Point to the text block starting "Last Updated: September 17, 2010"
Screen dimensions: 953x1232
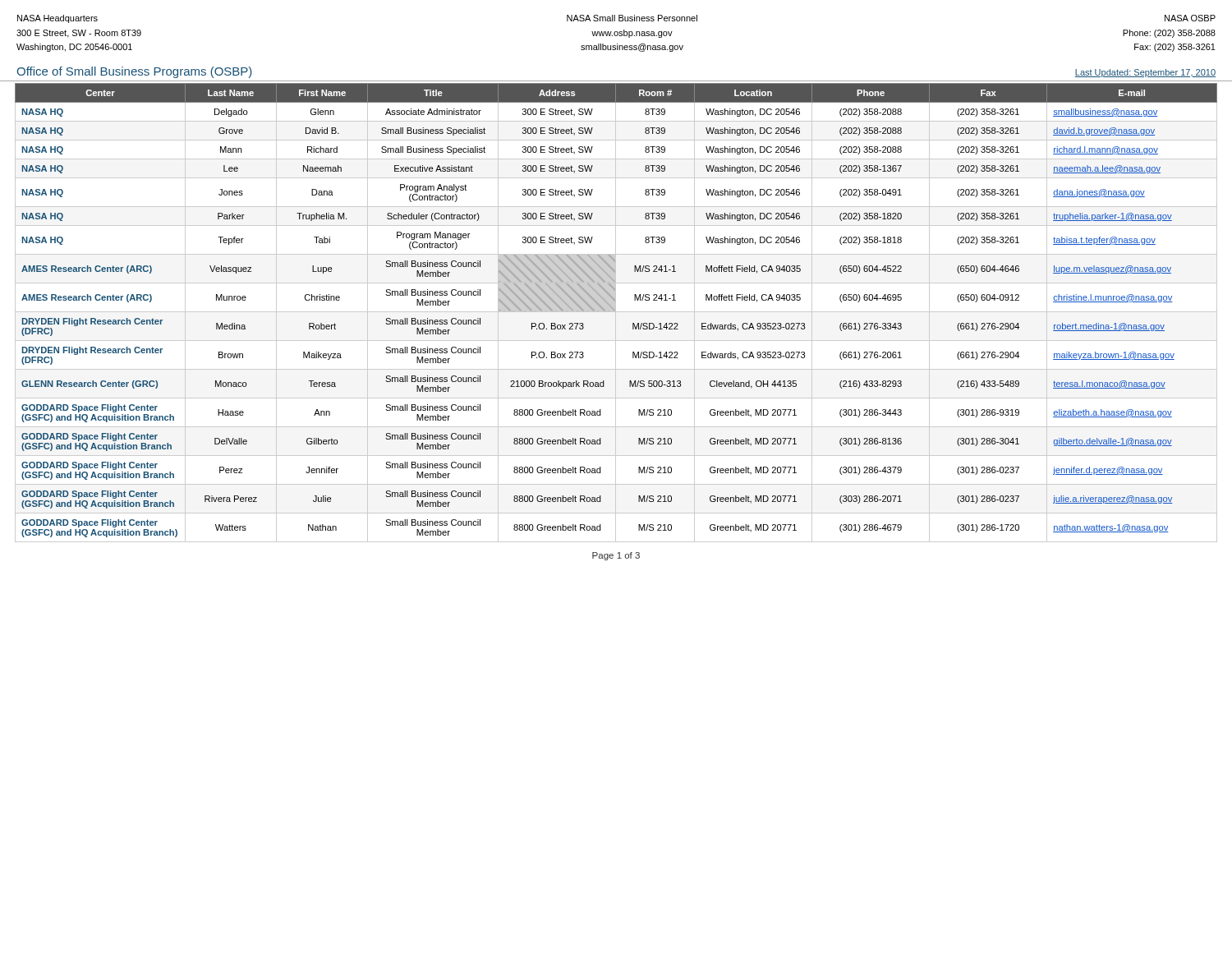(x=1145, y=72)
